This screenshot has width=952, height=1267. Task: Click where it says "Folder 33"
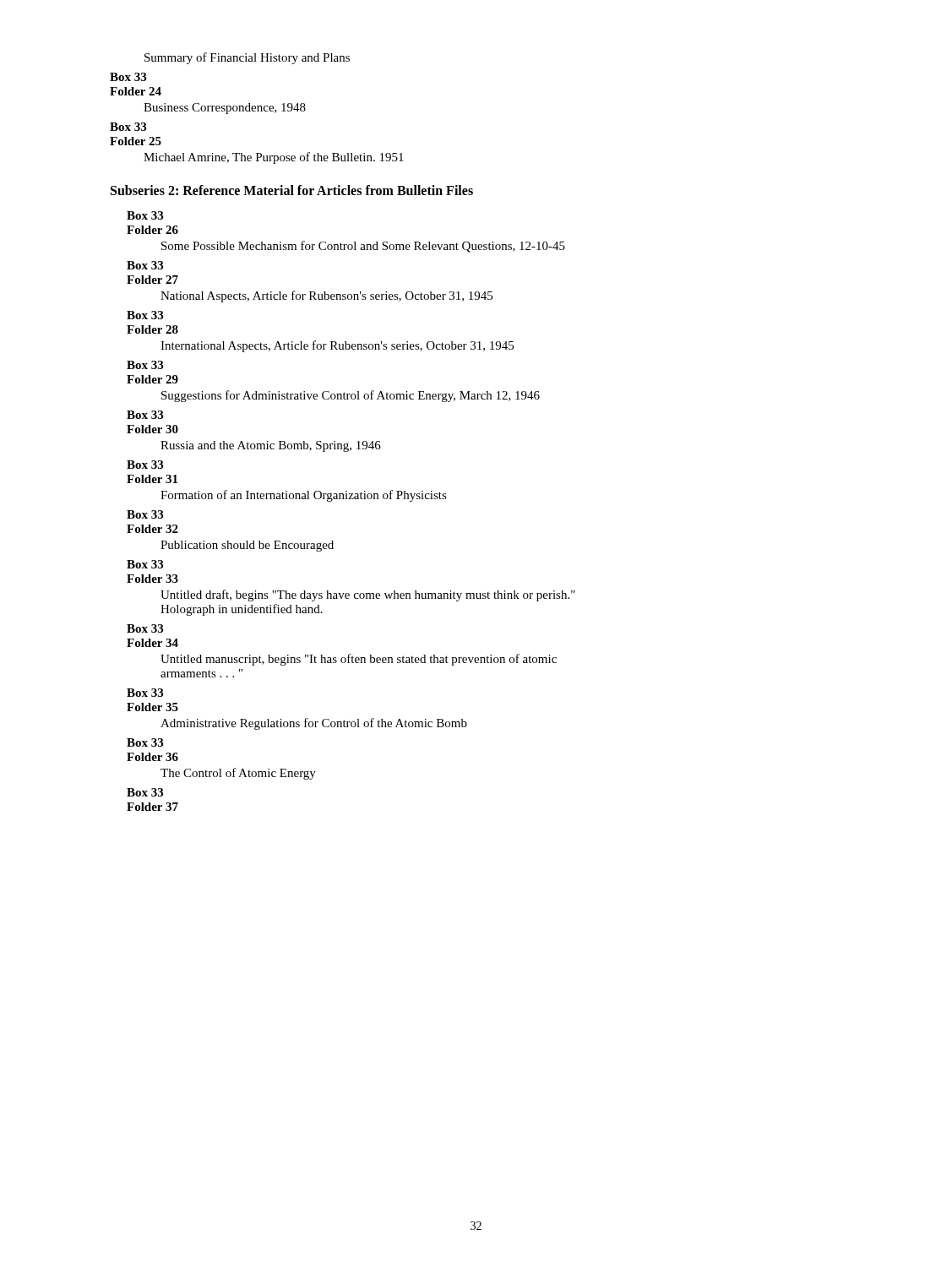(x=152, y=579)
